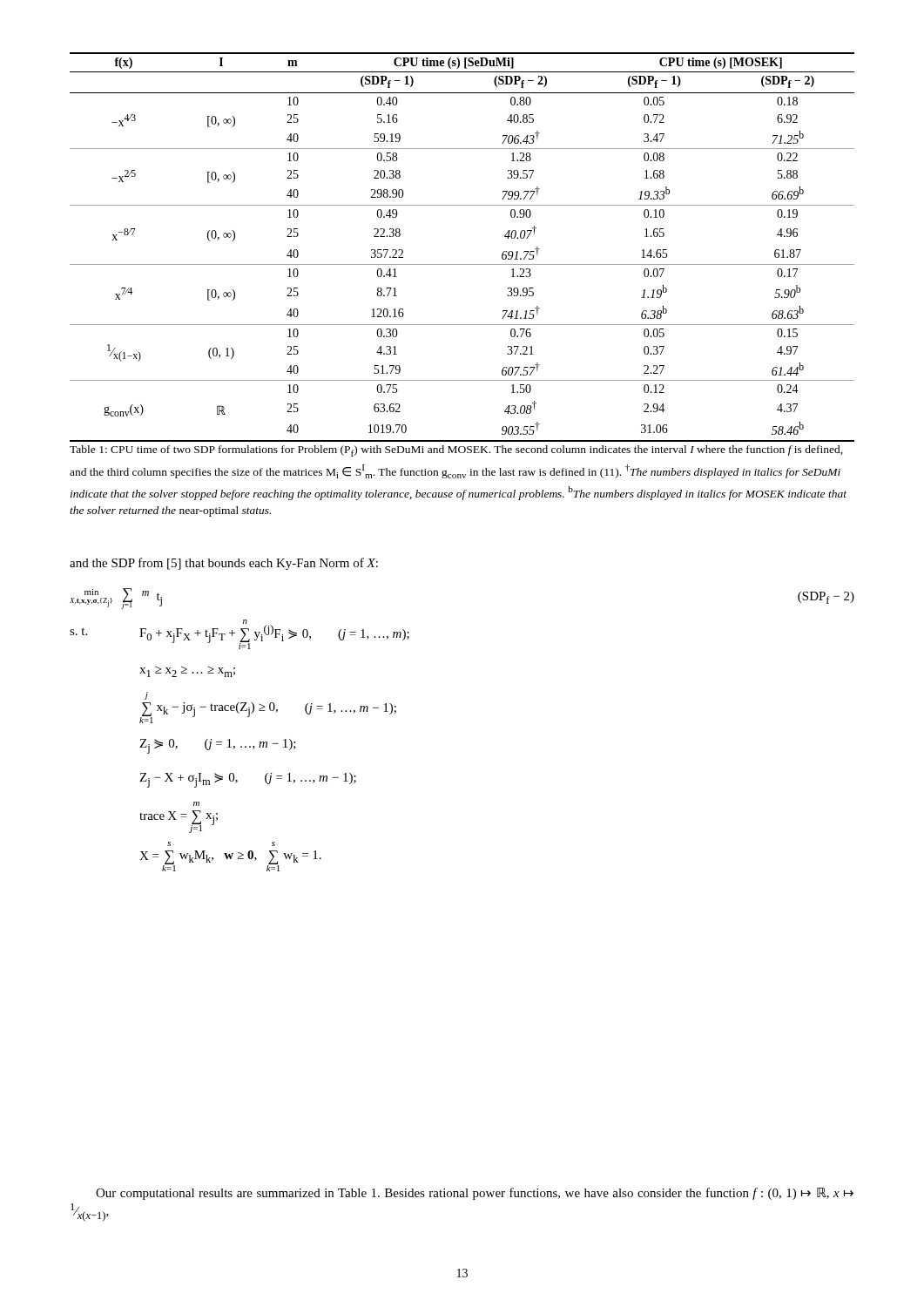Locate the caption that reads "Table 1: CPU"
The height and width of the screenshot is (1307, 924).
(462, 480)
